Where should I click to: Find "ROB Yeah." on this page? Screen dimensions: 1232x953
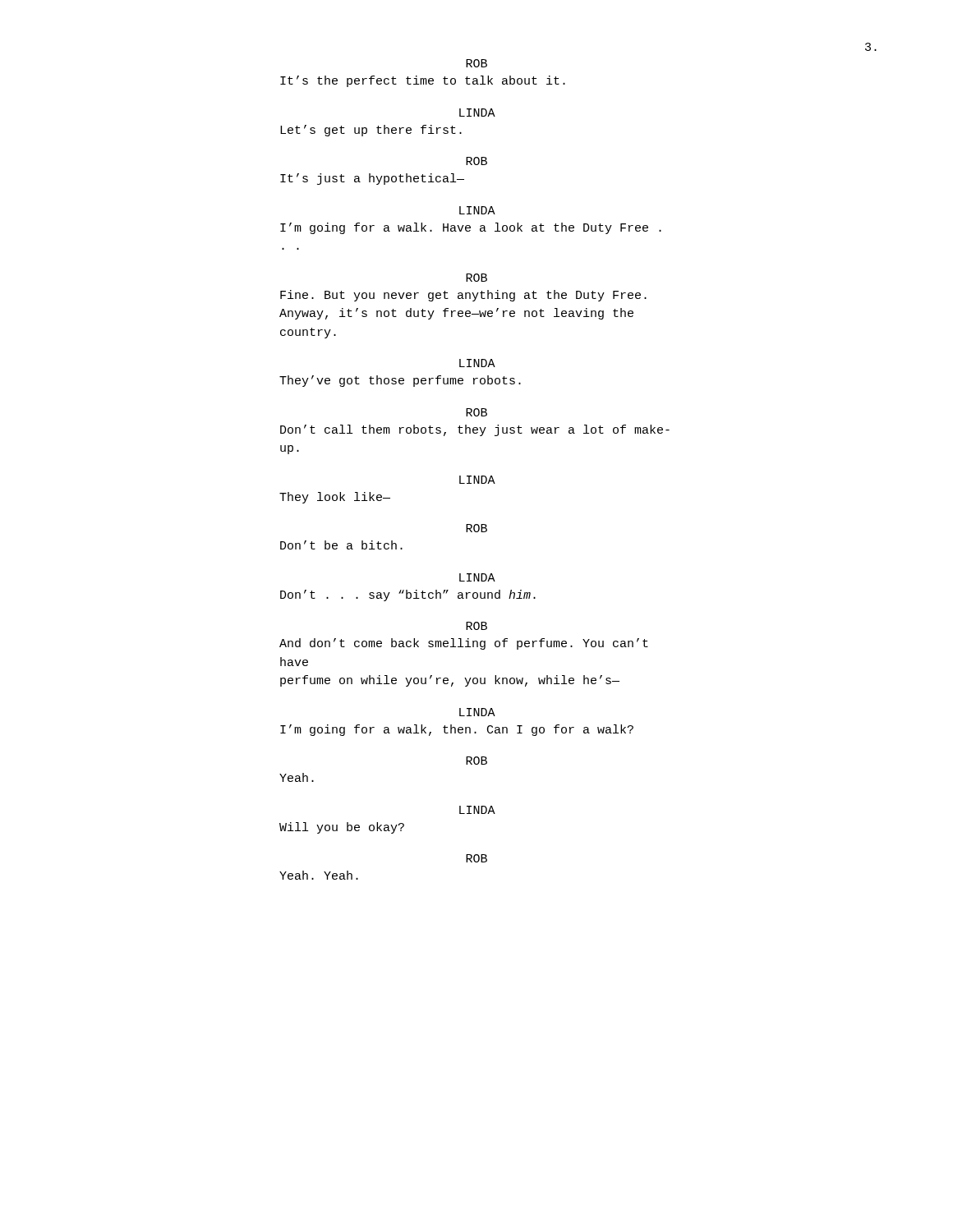click(476, 772)
